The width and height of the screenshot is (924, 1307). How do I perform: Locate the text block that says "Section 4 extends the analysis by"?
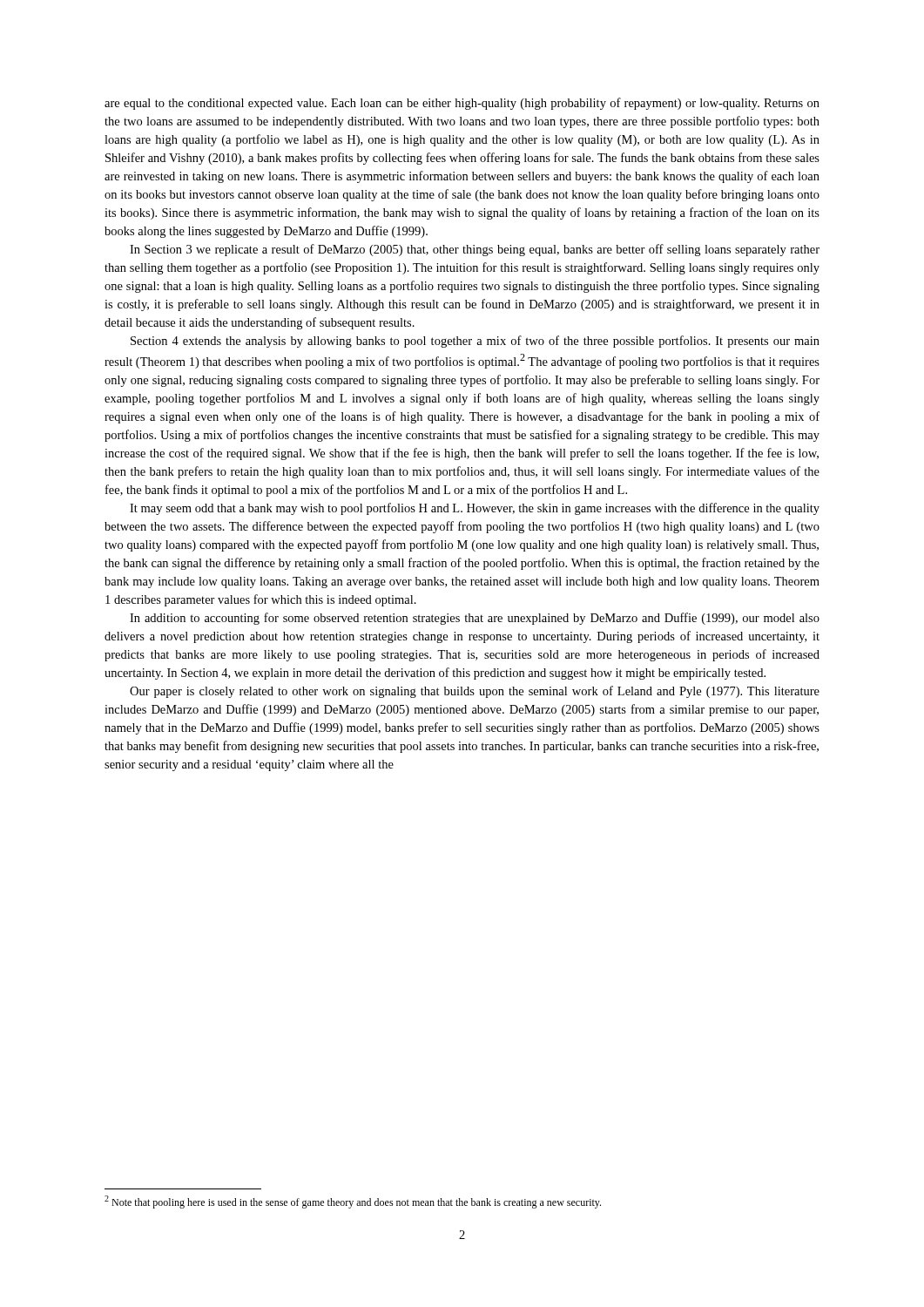click(462, 416)
